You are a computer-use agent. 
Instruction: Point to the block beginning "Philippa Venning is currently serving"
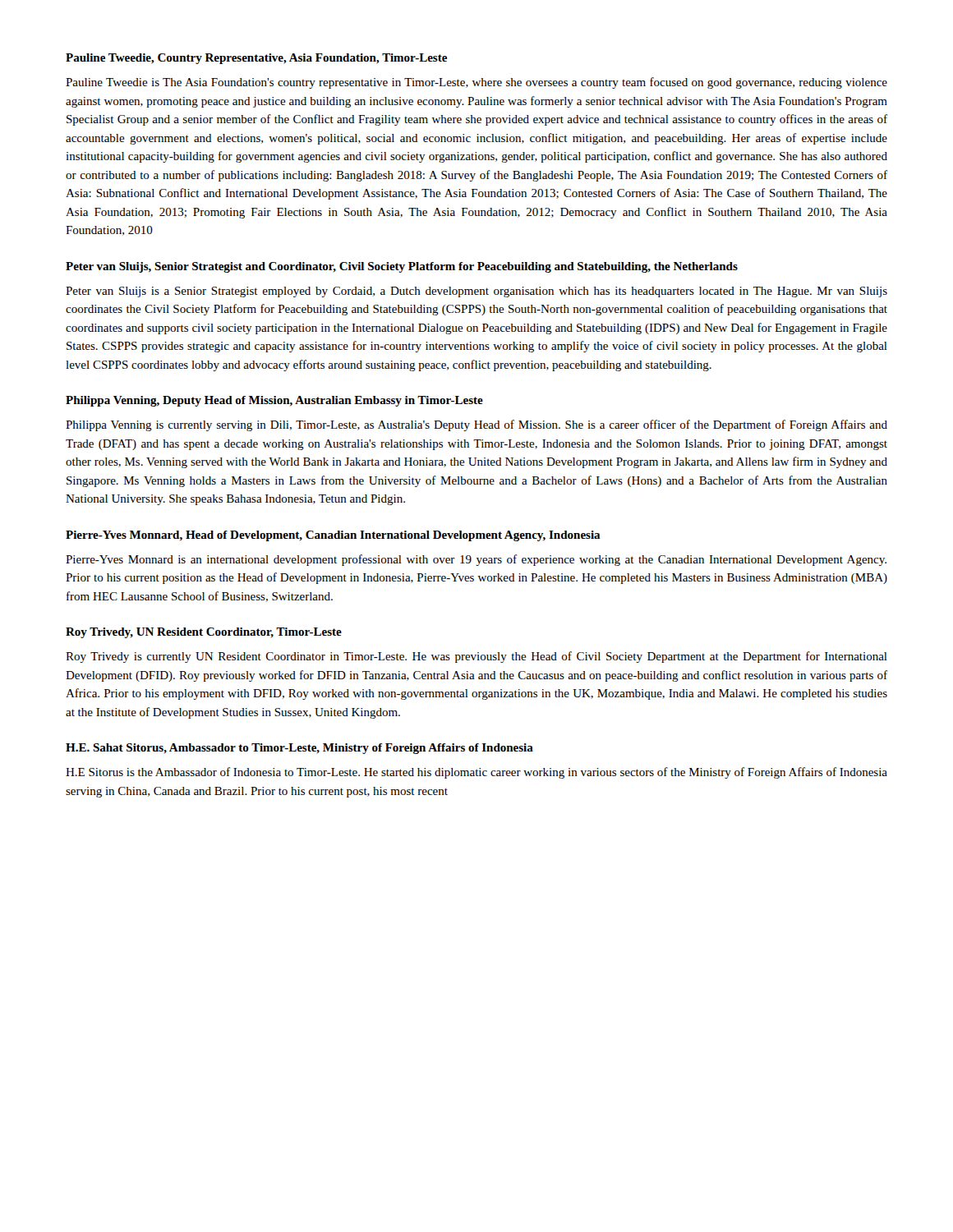coord(476,462)
